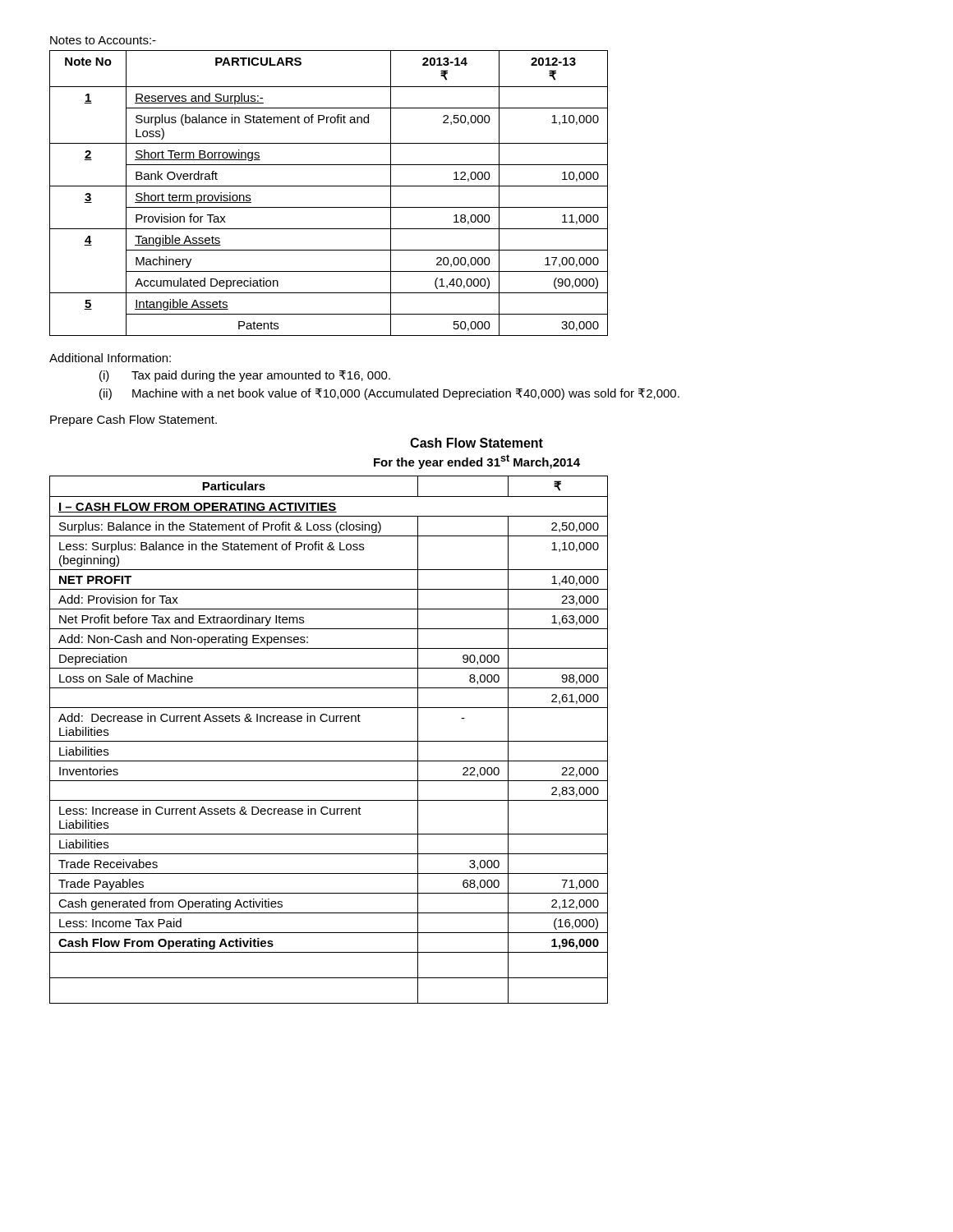Select the table that reads "Add: Provision for"
The height and width of the screenshot is (1232, 953).
coord(476,740)
